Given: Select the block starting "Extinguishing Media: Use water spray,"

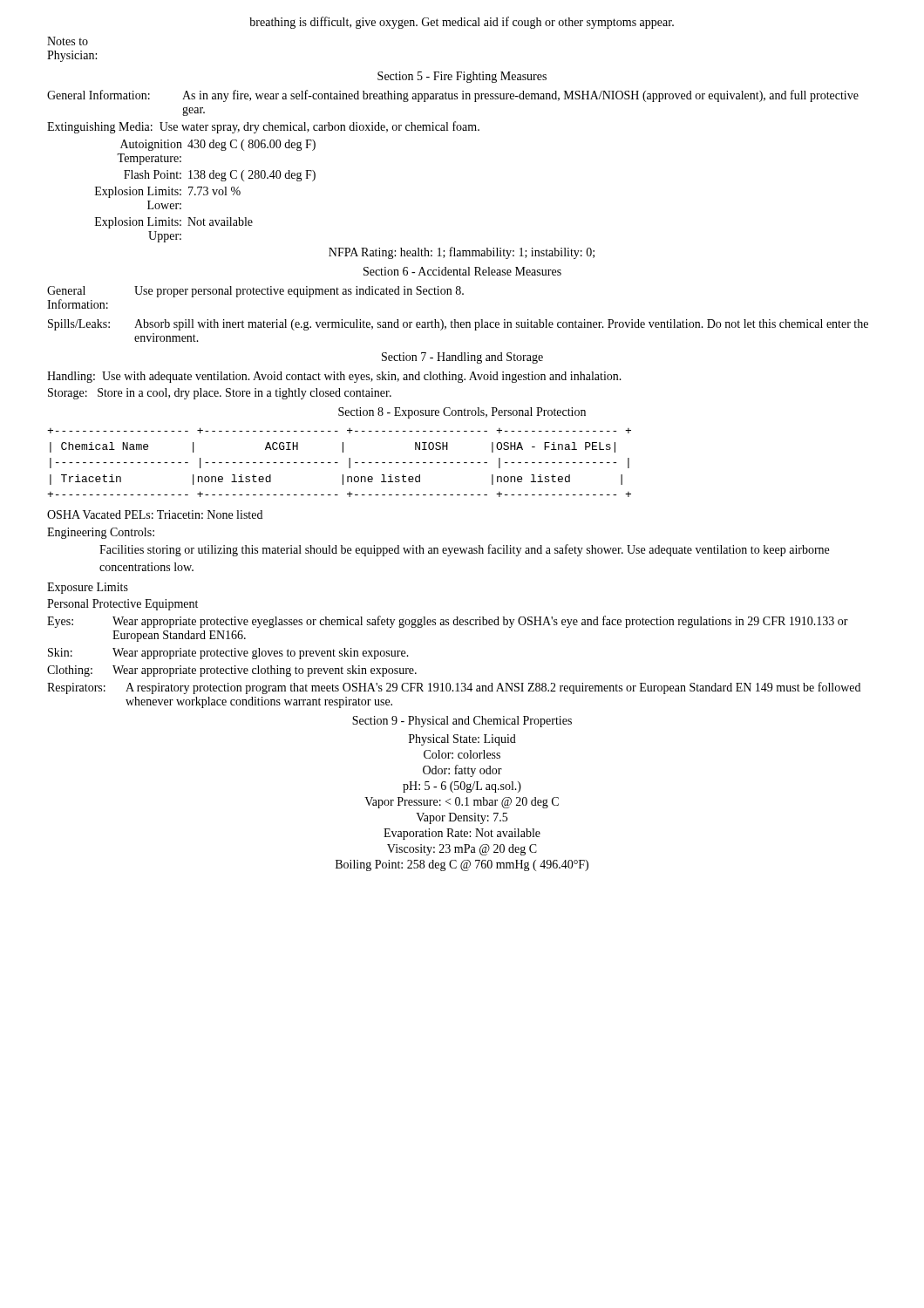Looking at the screenshot, I should click(x=264, y=127).
